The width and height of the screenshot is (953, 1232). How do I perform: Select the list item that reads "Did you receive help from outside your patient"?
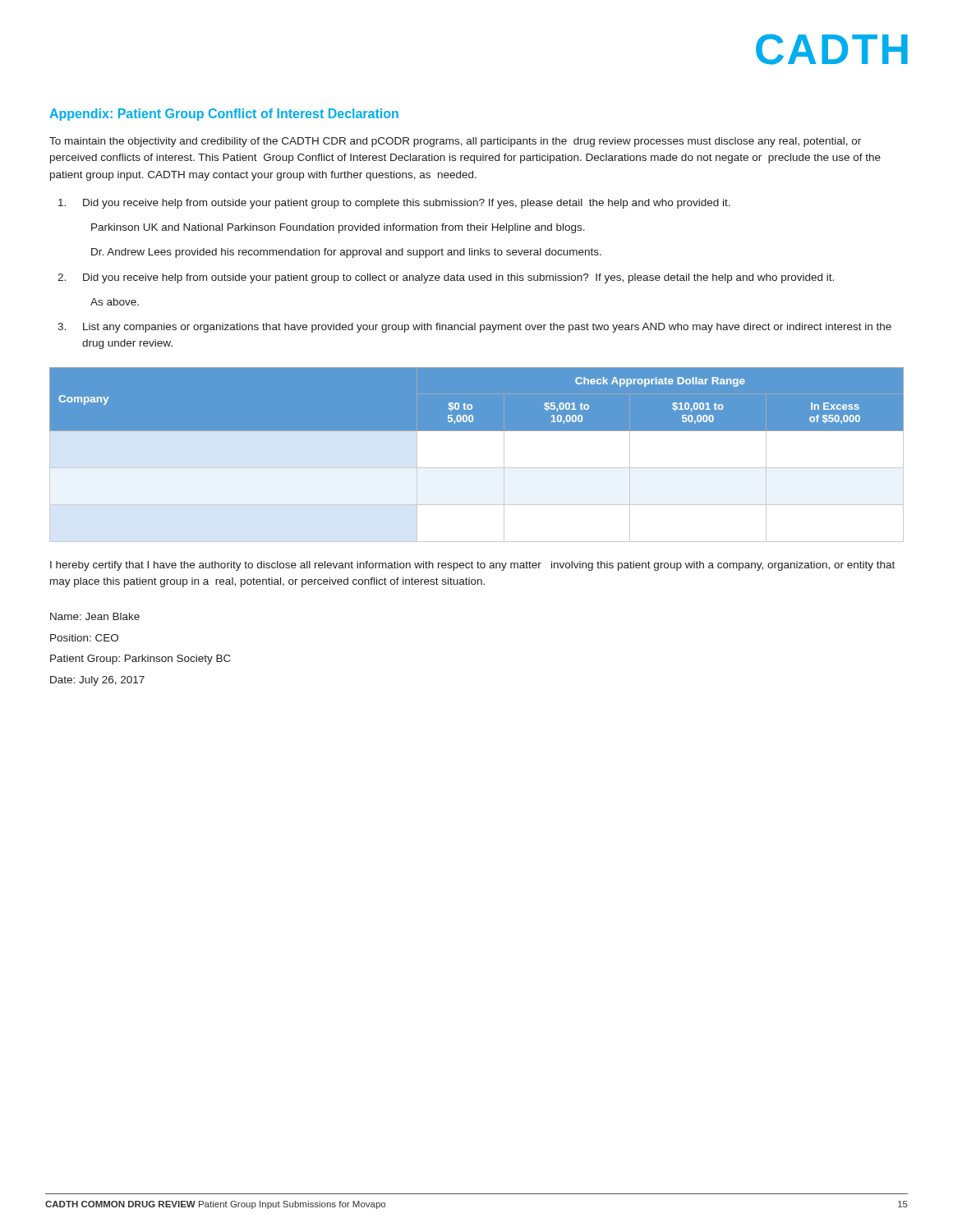pos(481,203)
